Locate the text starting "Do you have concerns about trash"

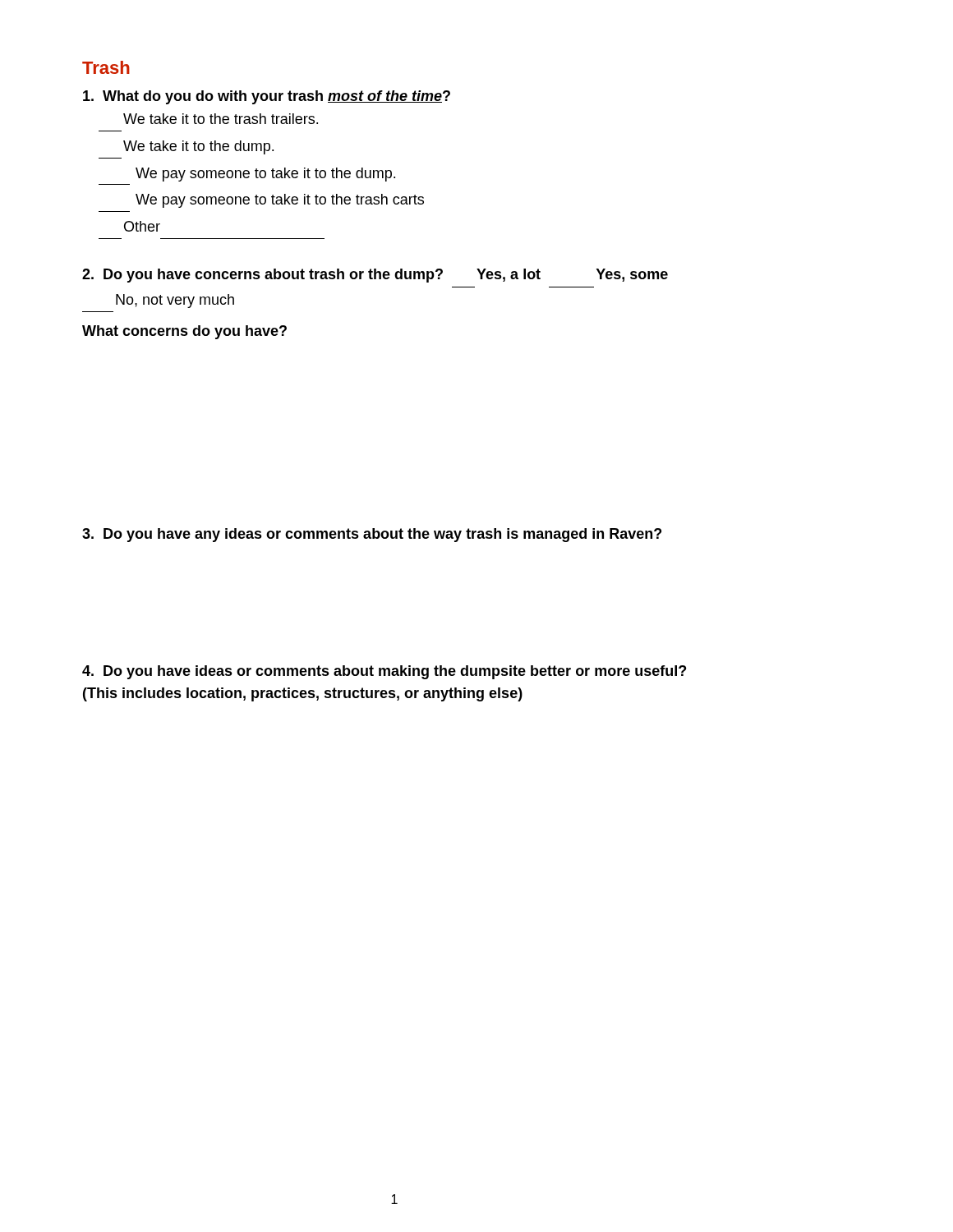point(375,289)
